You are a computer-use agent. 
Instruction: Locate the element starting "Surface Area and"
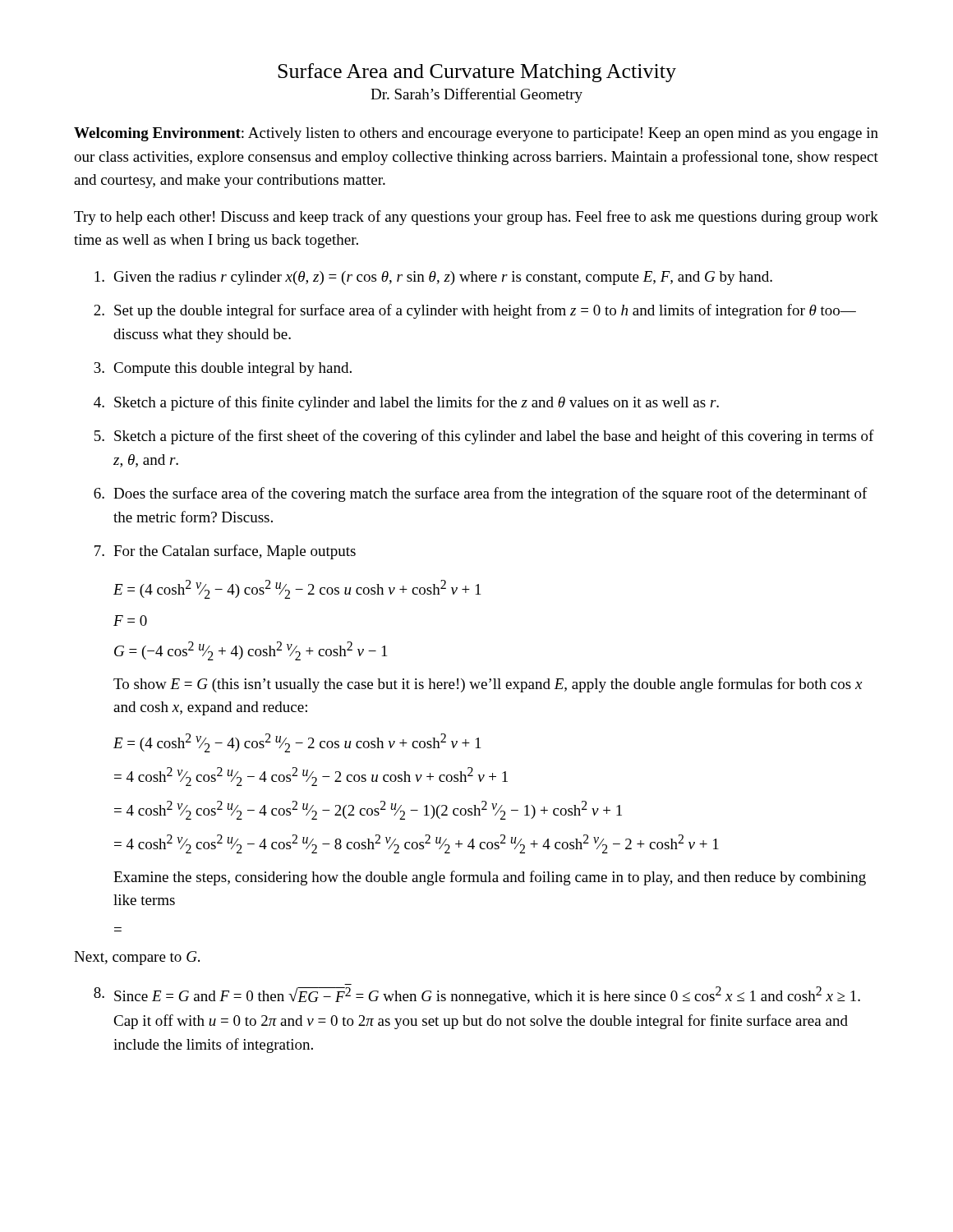pyautogui.click(x=476, y=81)
